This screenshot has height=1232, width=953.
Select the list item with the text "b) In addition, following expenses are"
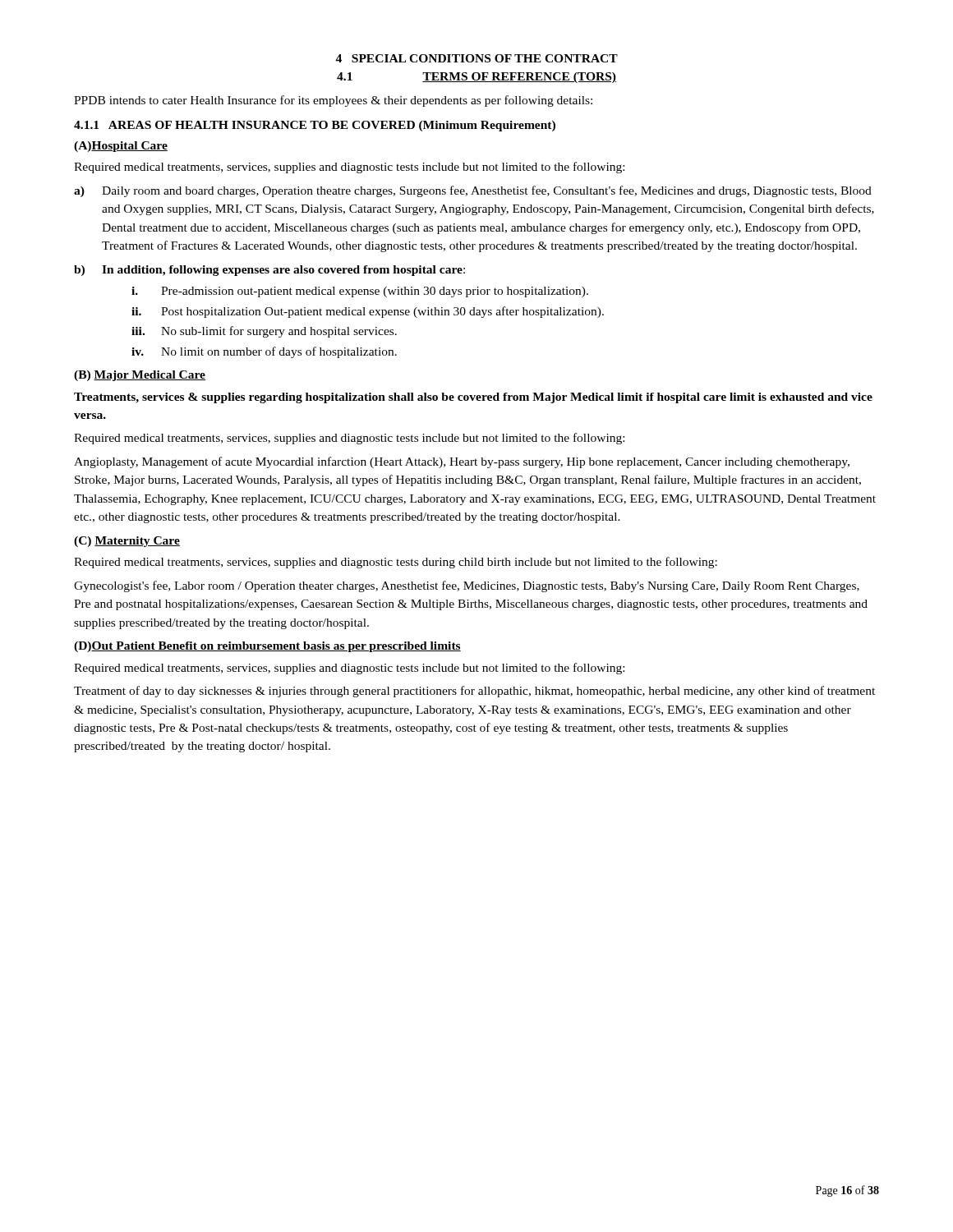click(x=270, y=269)
